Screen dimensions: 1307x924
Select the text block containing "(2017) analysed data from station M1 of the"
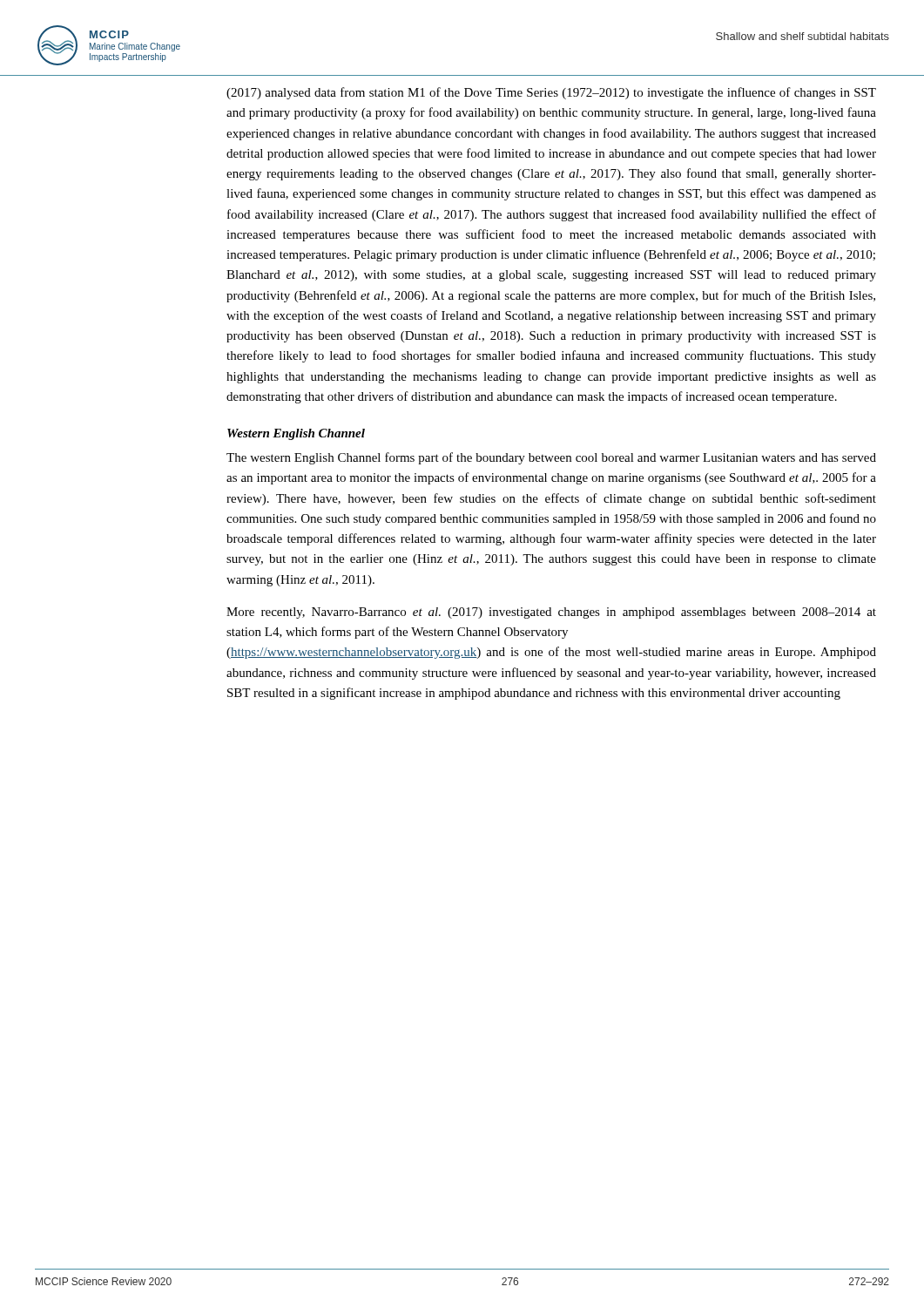[x=551, y=244]
